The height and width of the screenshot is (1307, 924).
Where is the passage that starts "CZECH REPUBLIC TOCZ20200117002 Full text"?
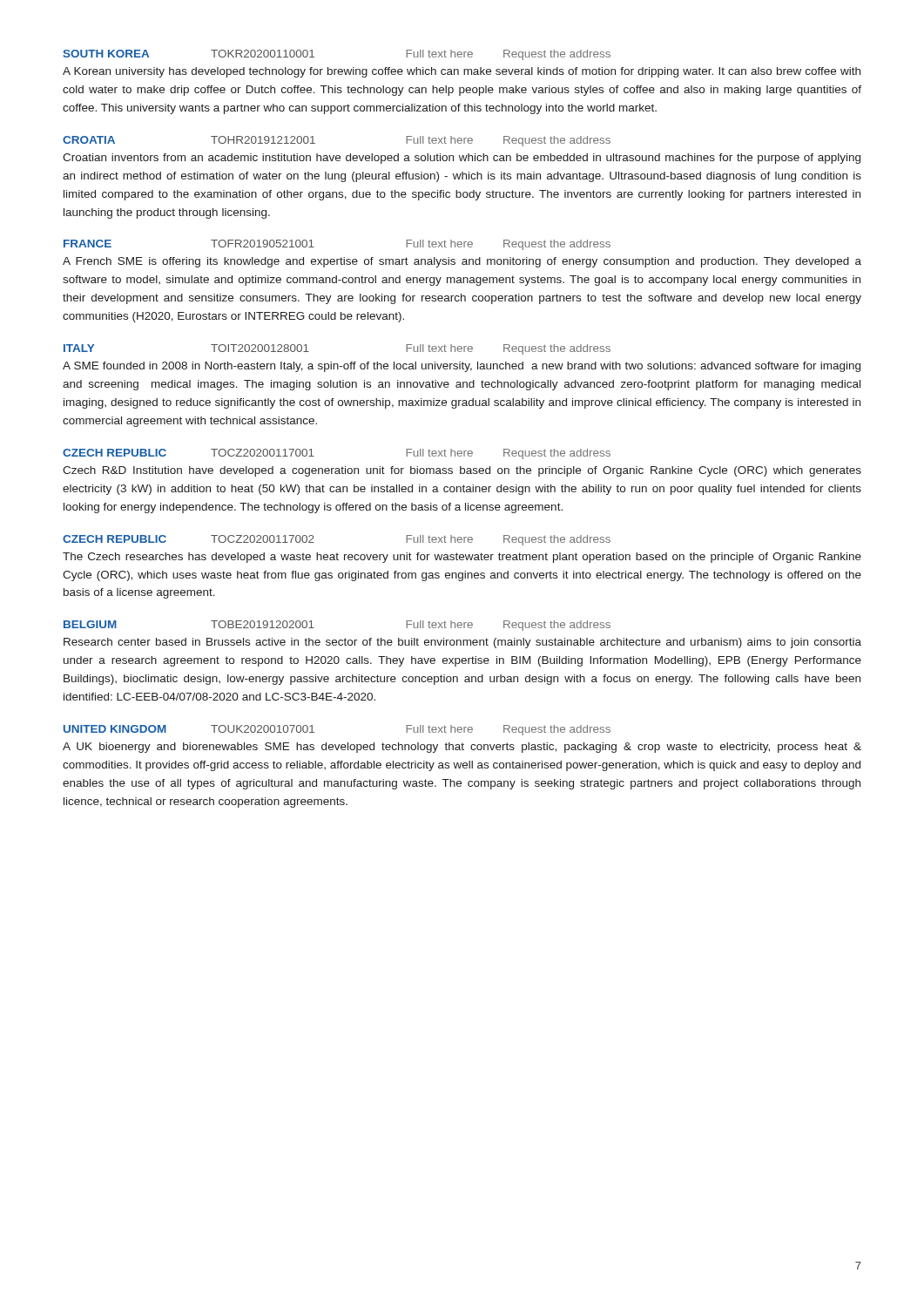click(462, 567)
